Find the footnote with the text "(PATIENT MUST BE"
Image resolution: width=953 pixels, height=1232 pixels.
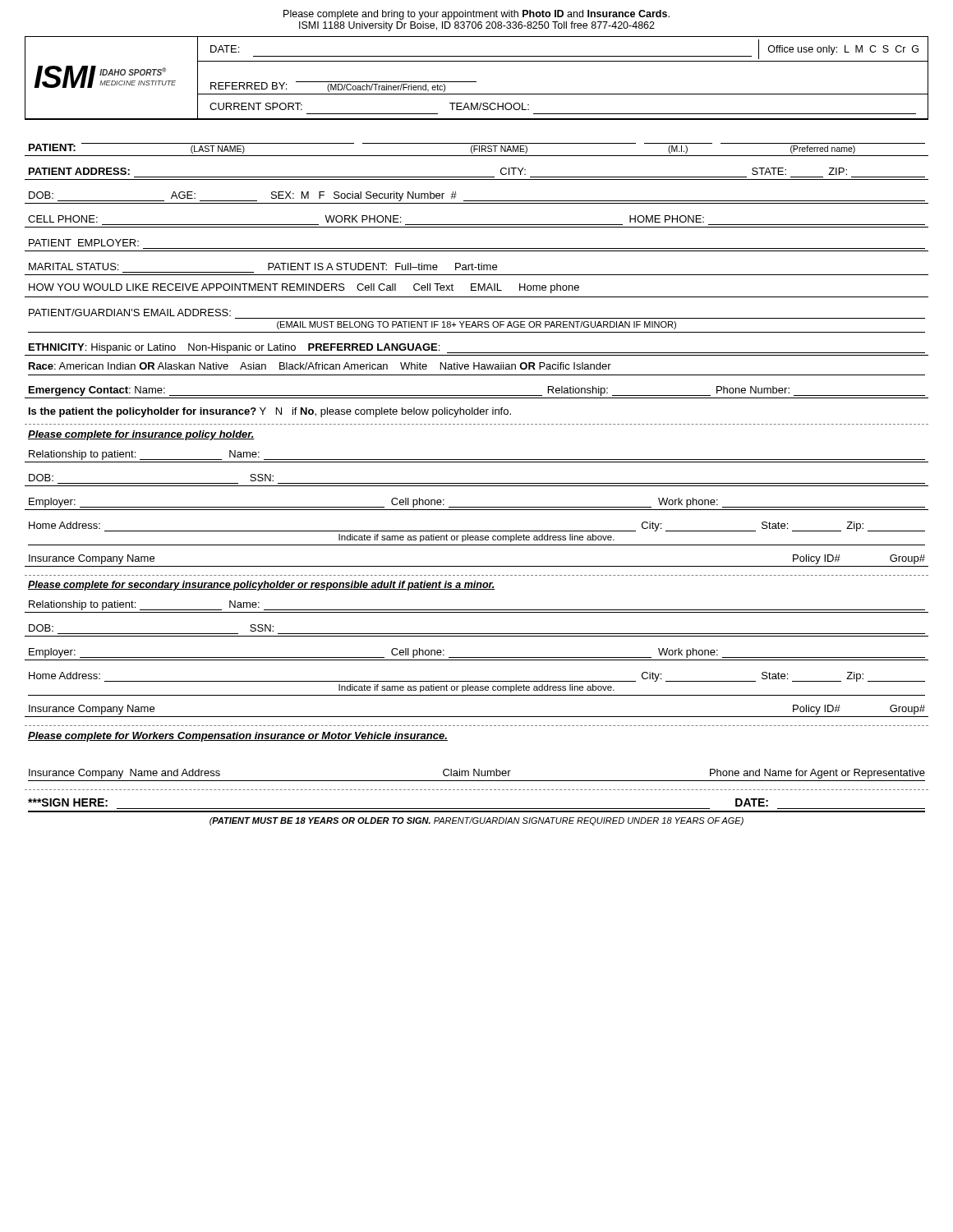click(x=476, y=821)
